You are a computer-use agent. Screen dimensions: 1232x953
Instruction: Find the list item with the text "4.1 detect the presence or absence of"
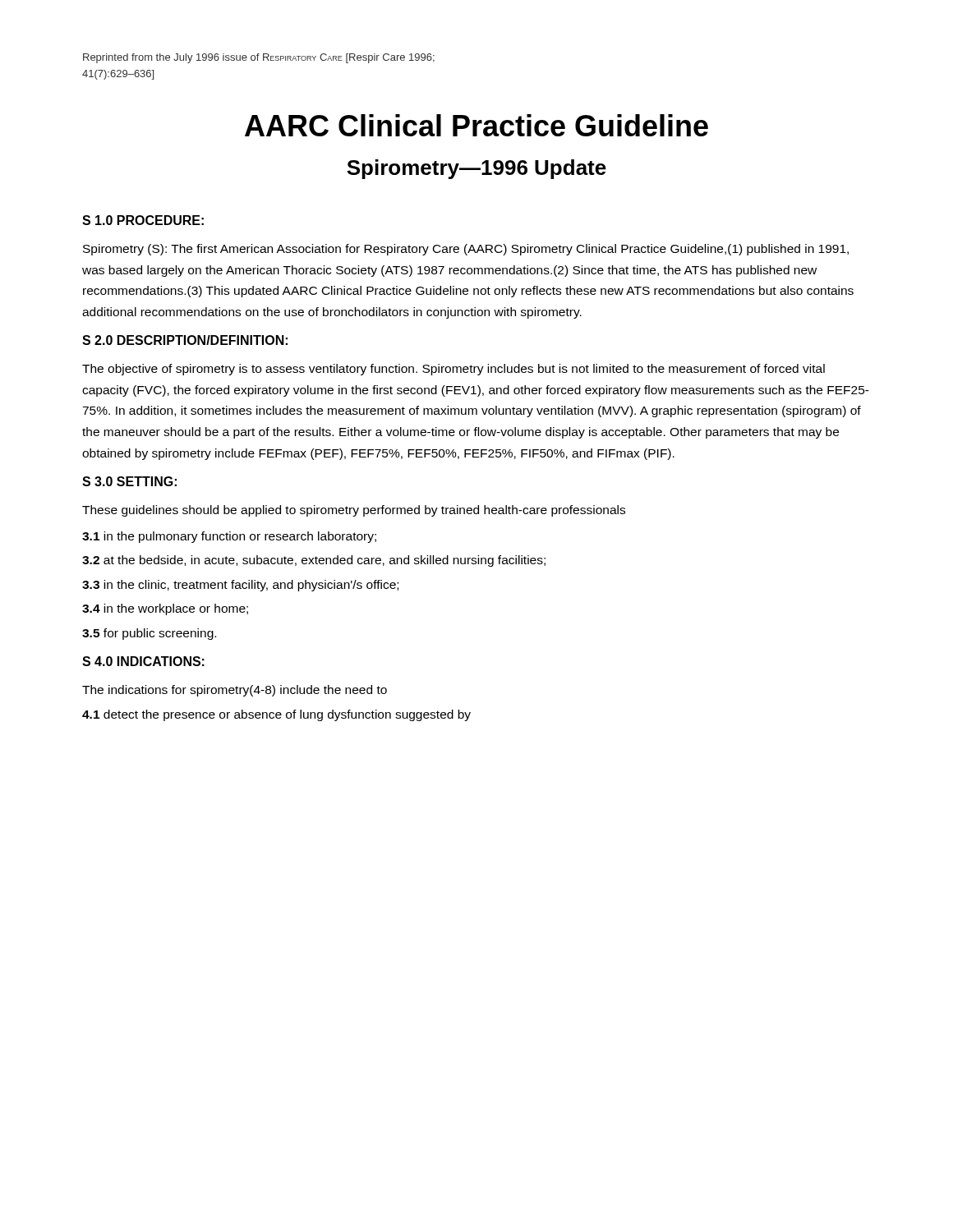(x=276, y=714)
